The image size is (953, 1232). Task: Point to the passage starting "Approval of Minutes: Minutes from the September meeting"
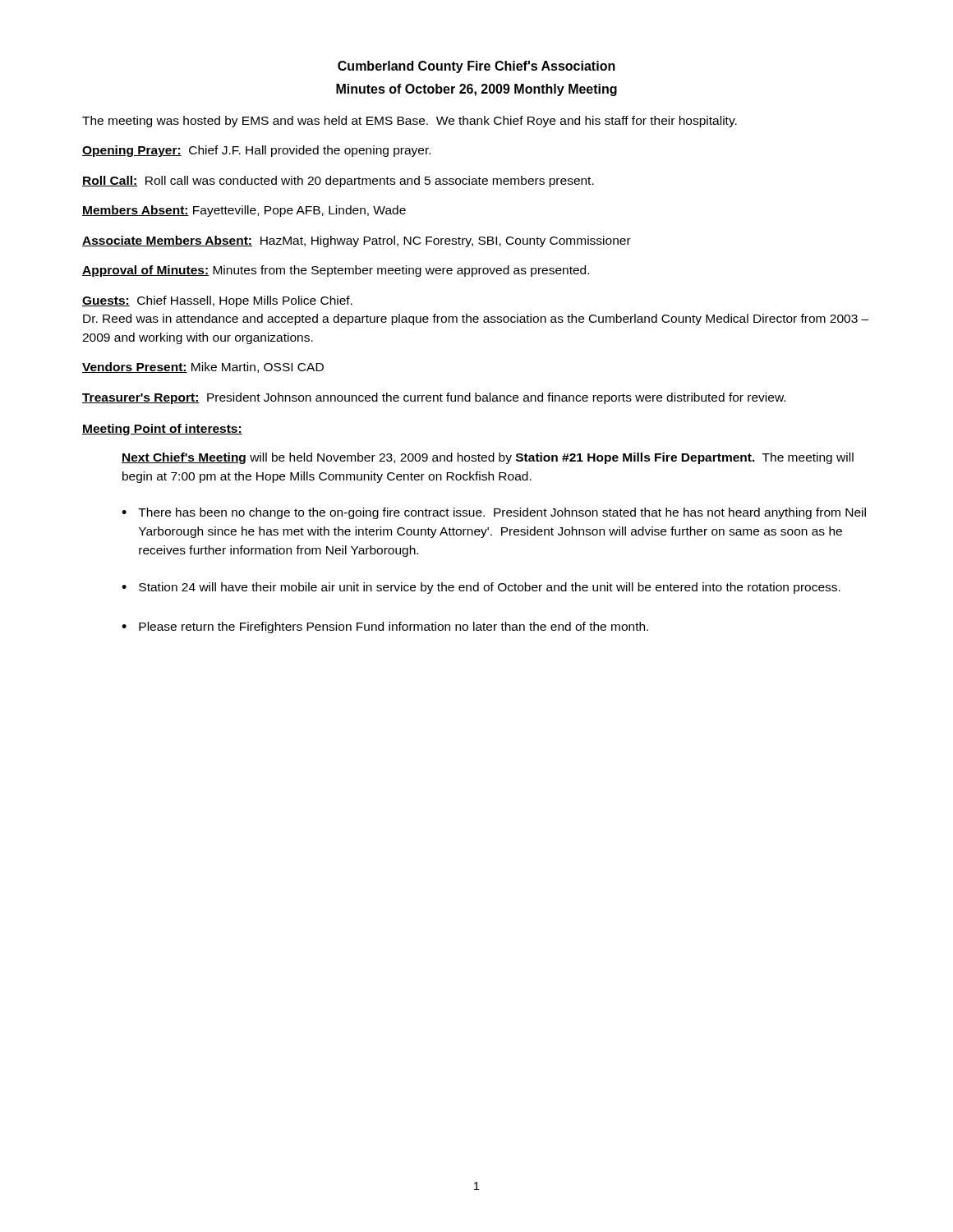tap(336, 270)
